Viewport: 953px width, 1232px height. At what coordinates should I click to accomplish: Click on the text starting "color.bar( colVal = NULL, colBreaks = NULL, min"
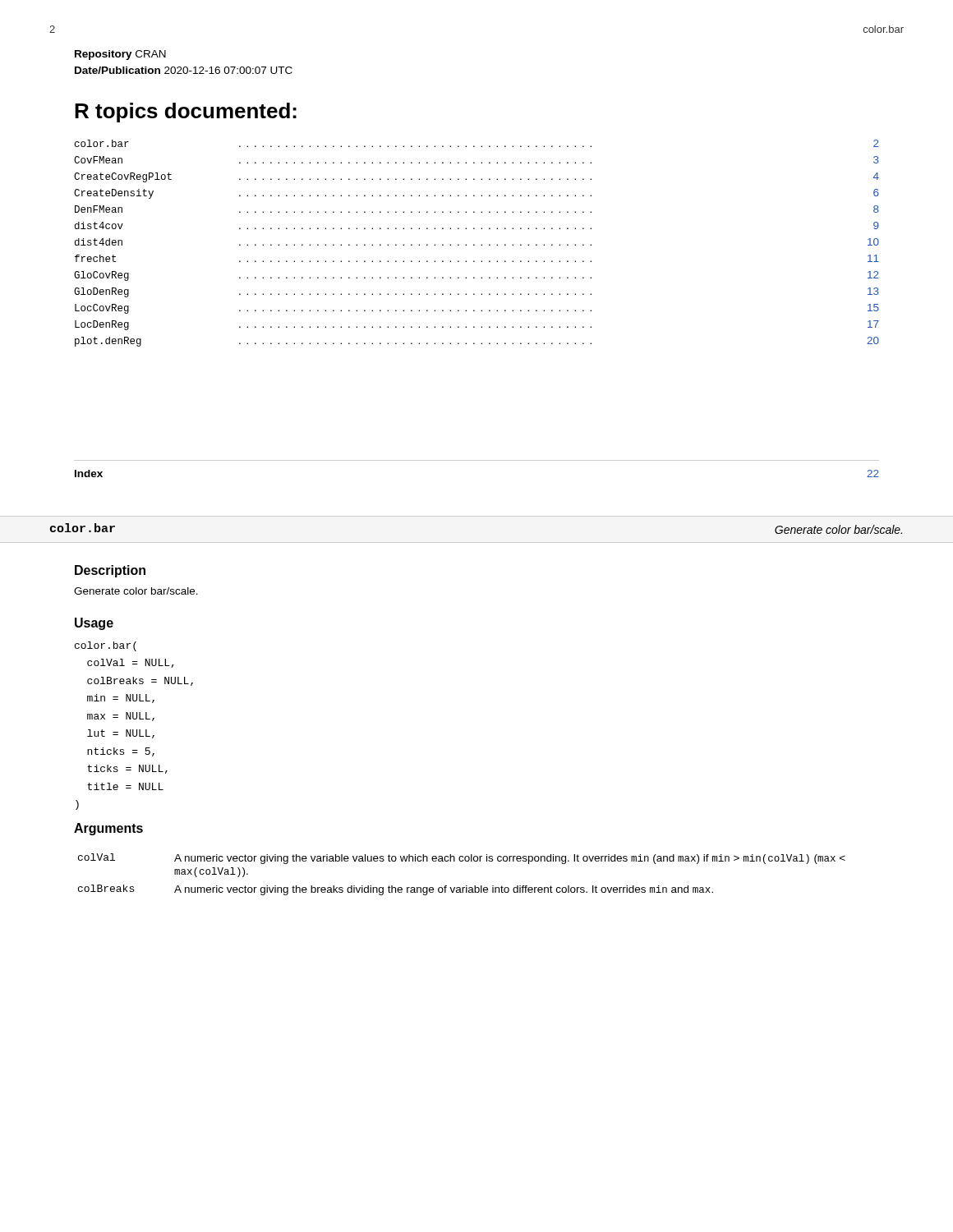pyautogui.click(x=135, y=725)
